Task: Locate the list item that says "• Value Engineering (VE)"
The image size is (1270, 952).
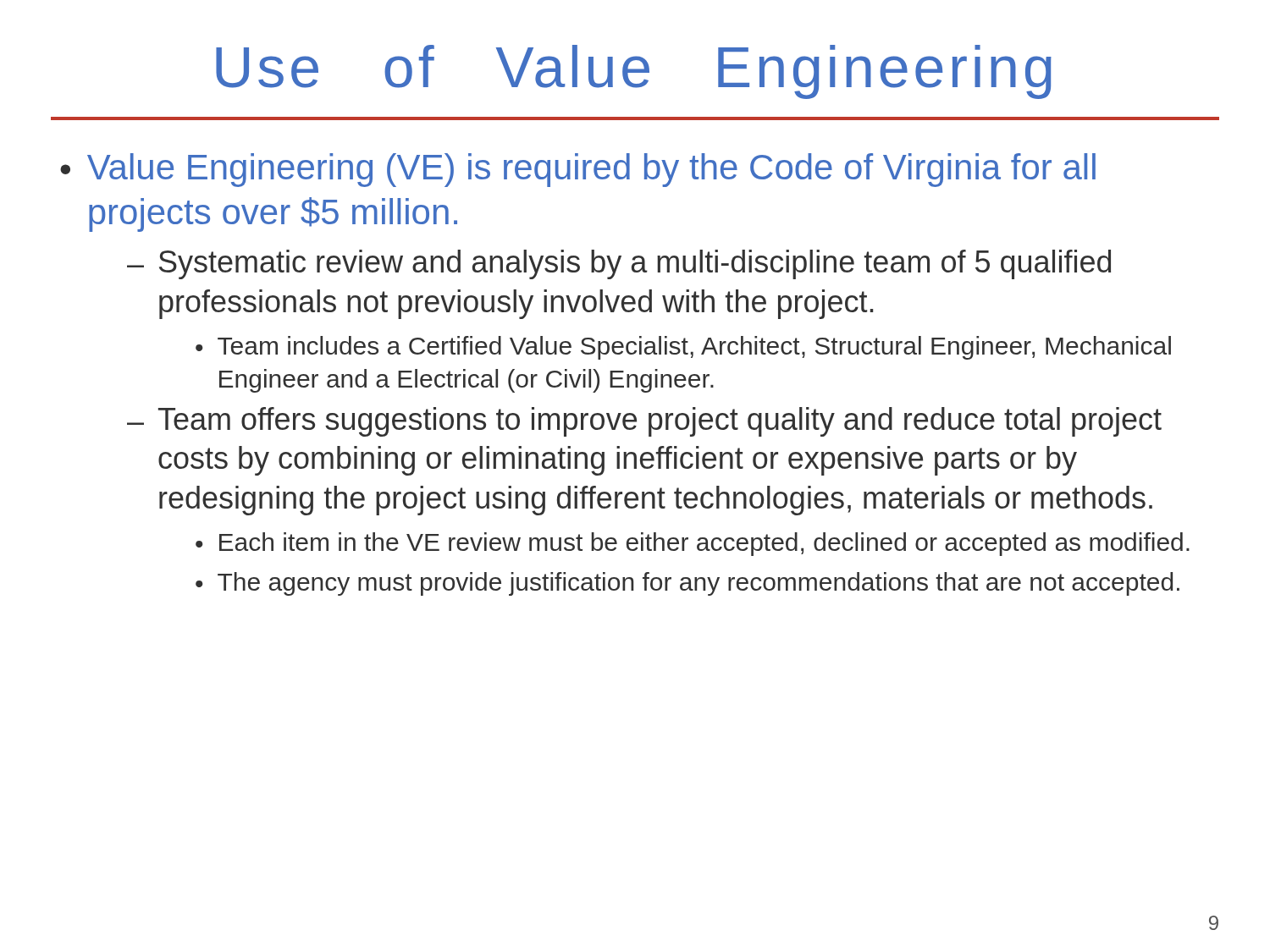Action: pos(635,190)
